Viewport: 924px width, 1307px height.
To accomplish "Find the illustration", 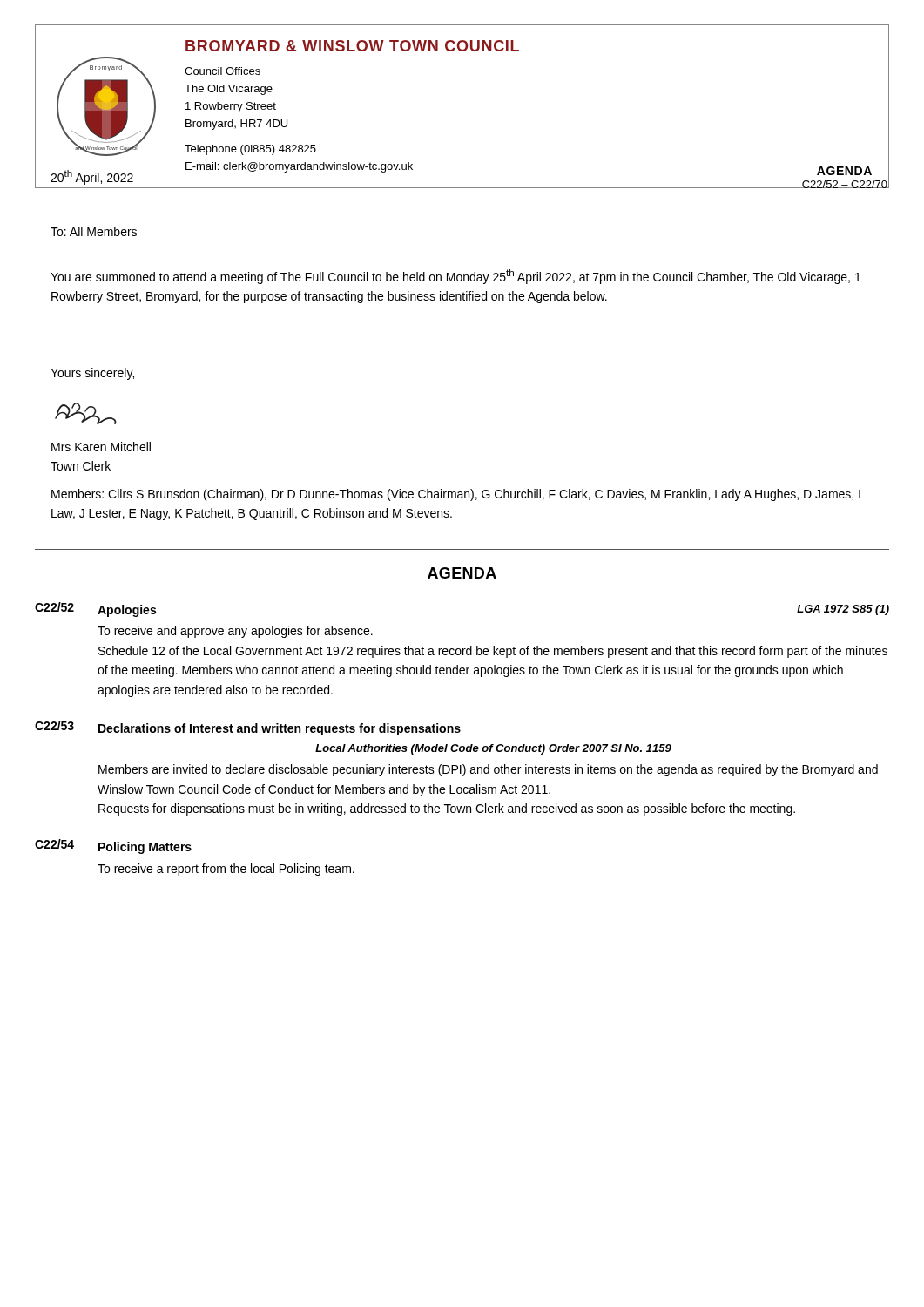I will [90, 410].
